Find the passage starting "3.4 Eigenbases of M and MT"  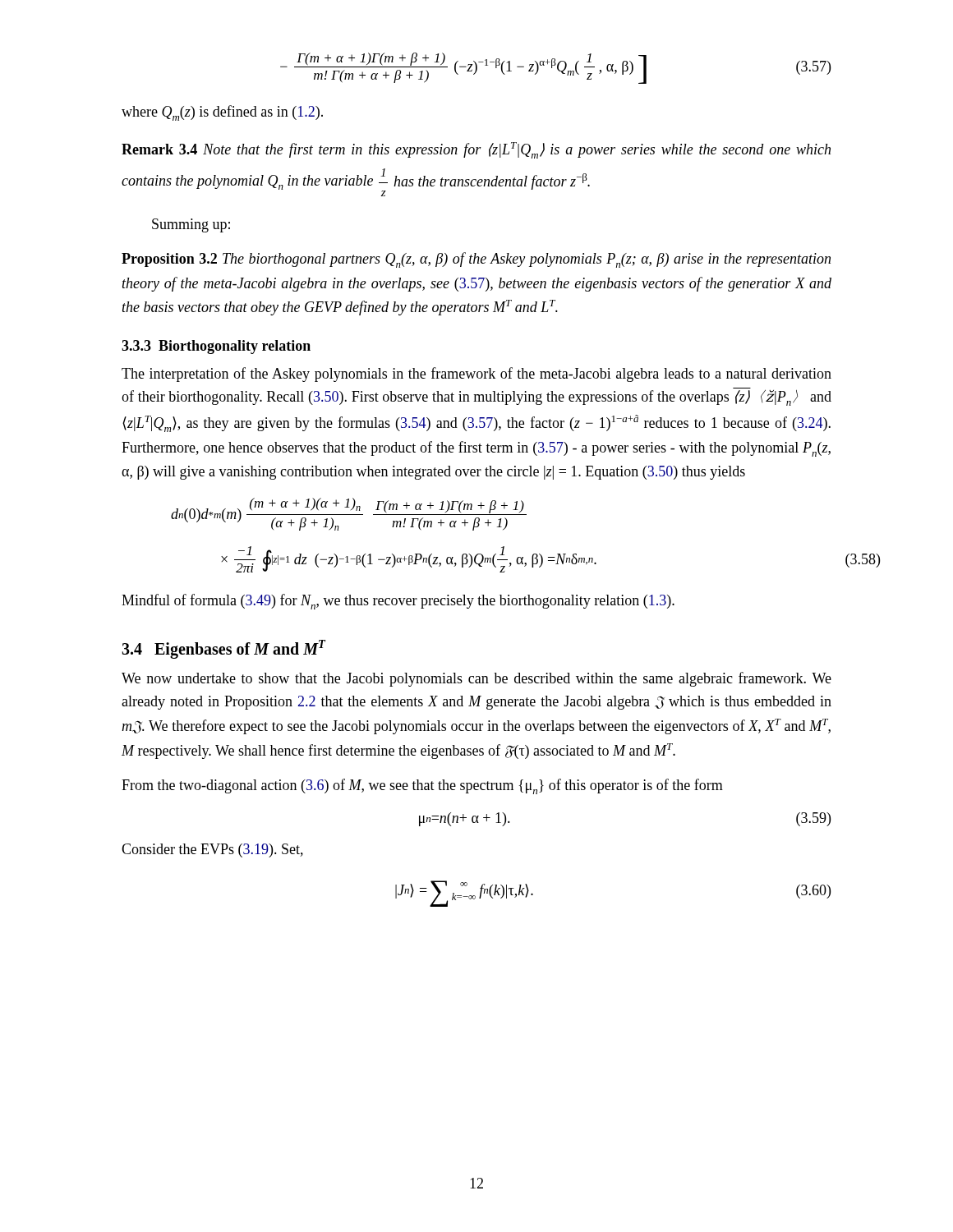(223, 647)
